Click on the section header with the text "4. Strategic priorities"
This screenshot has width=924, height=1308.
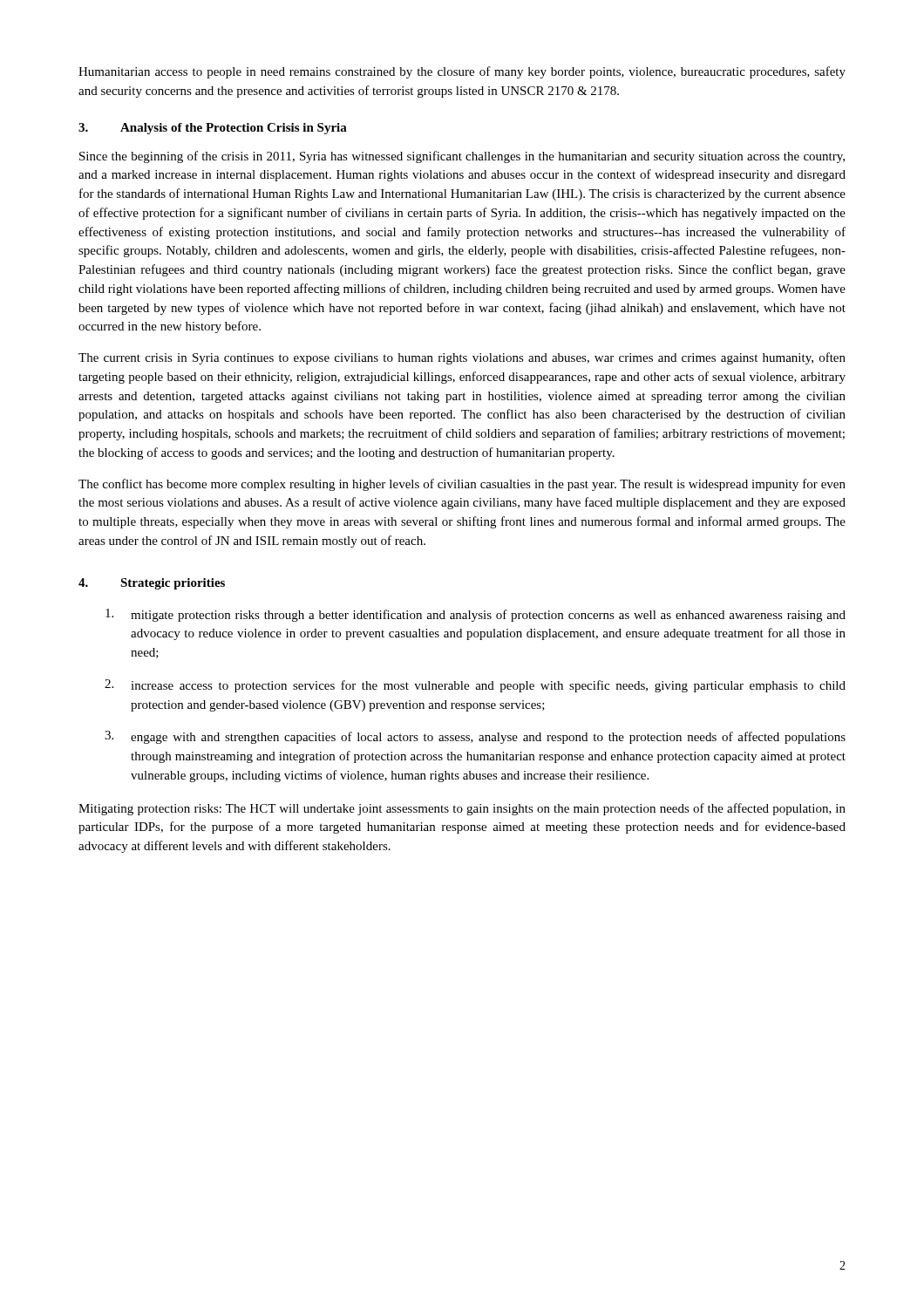[152, 583]
